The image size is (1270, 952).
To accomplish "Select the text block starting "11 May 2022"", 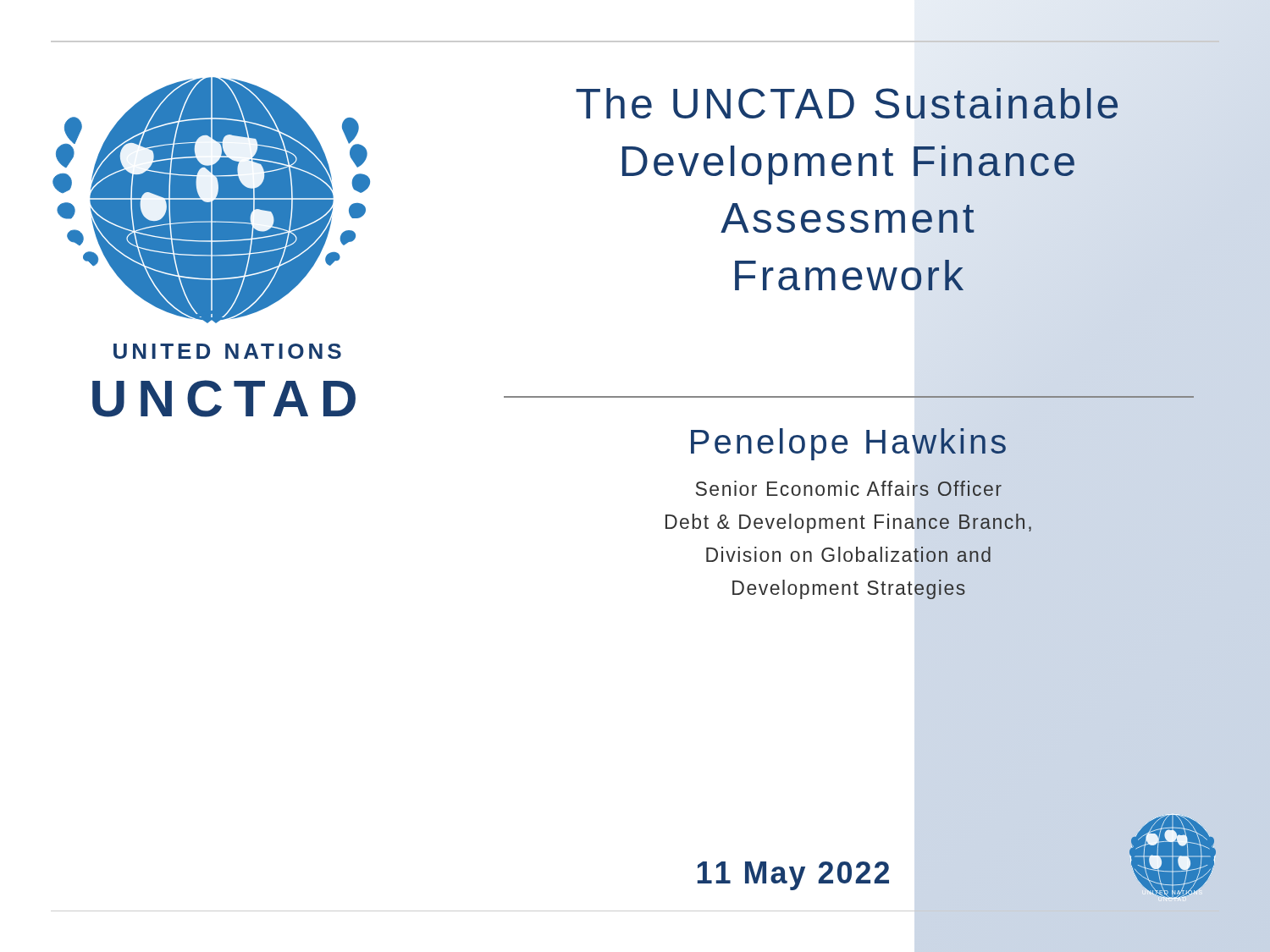I will [794, 873].
